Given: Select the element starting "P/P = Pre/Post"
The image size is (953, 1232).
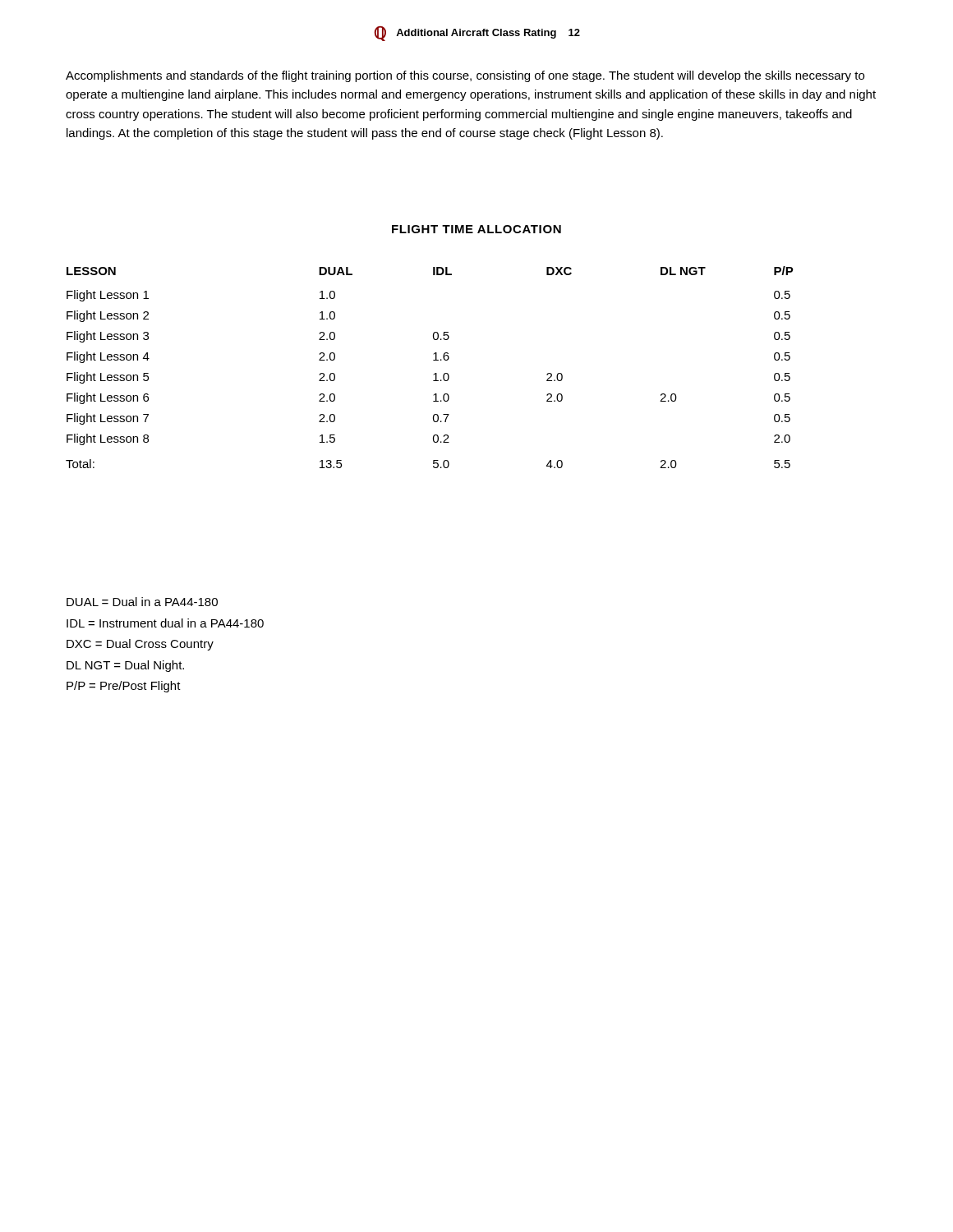Looking at the screenshot, I should tap(123, 685).
